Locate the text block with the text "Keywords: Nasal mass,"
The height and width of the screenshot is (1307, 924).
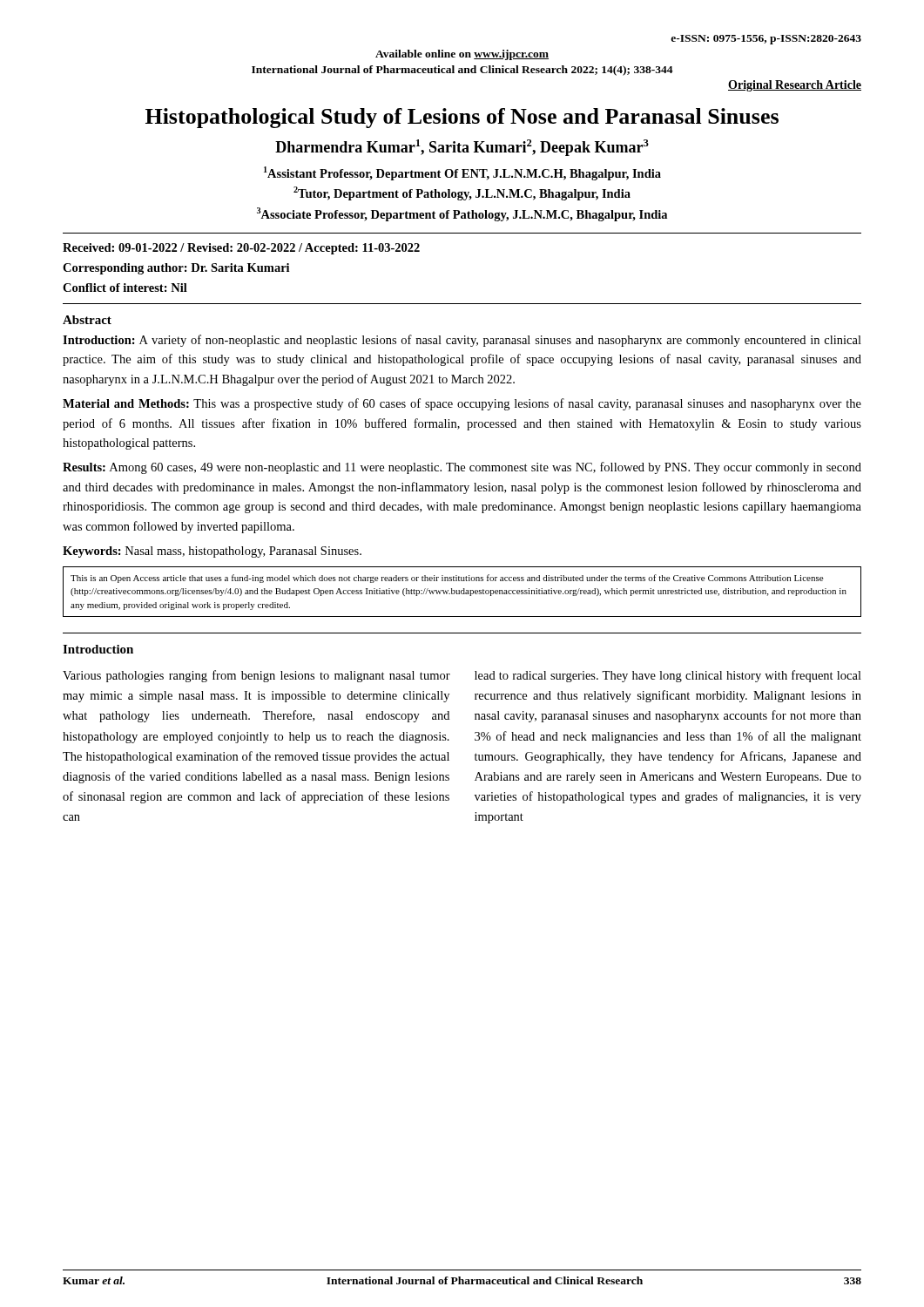click(212, 551)
